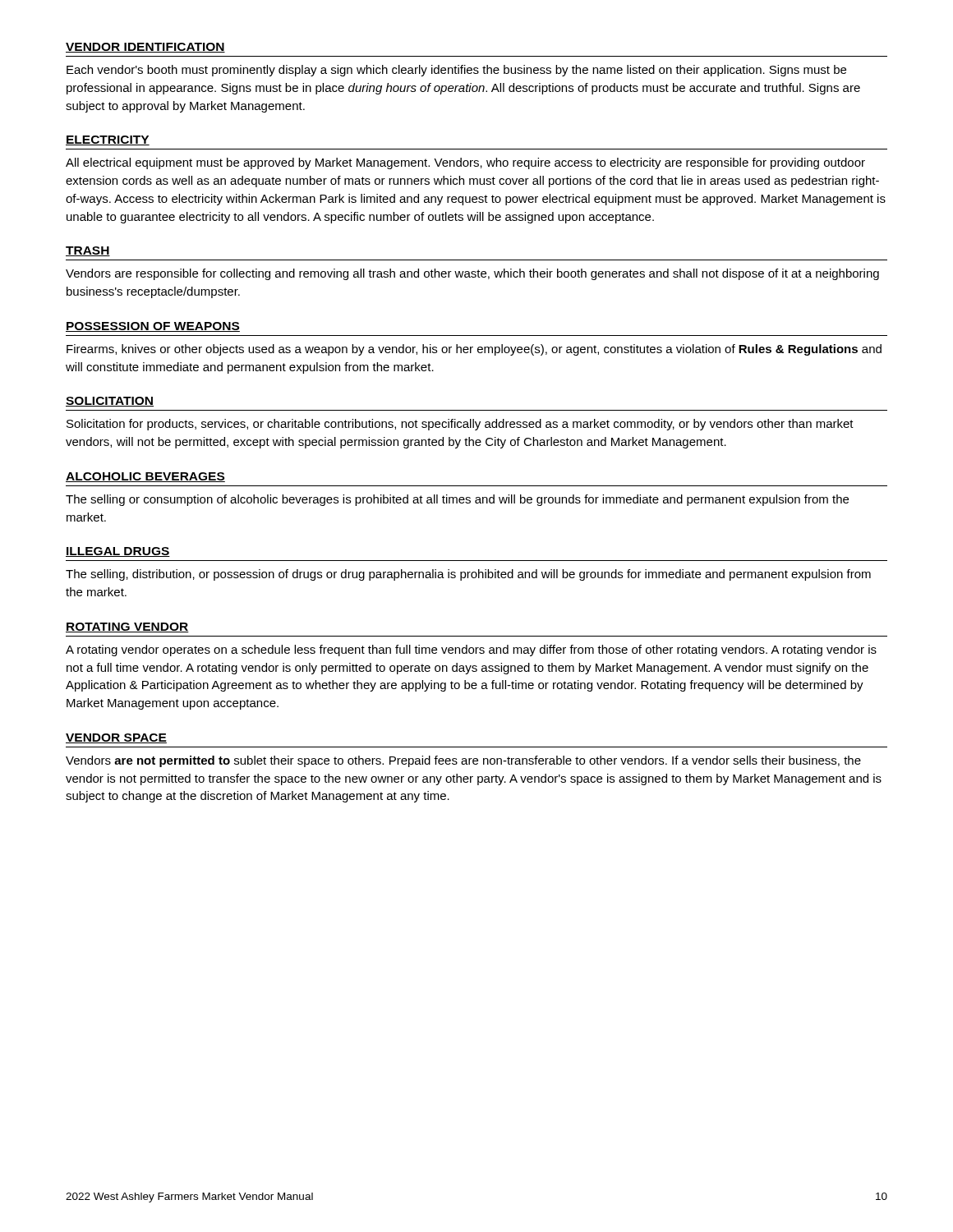The width and height of the screenshot is (953, 1232).
Task: Locate the block starting "VENDOR SPACE"
Action: click(x=116, y=737)
